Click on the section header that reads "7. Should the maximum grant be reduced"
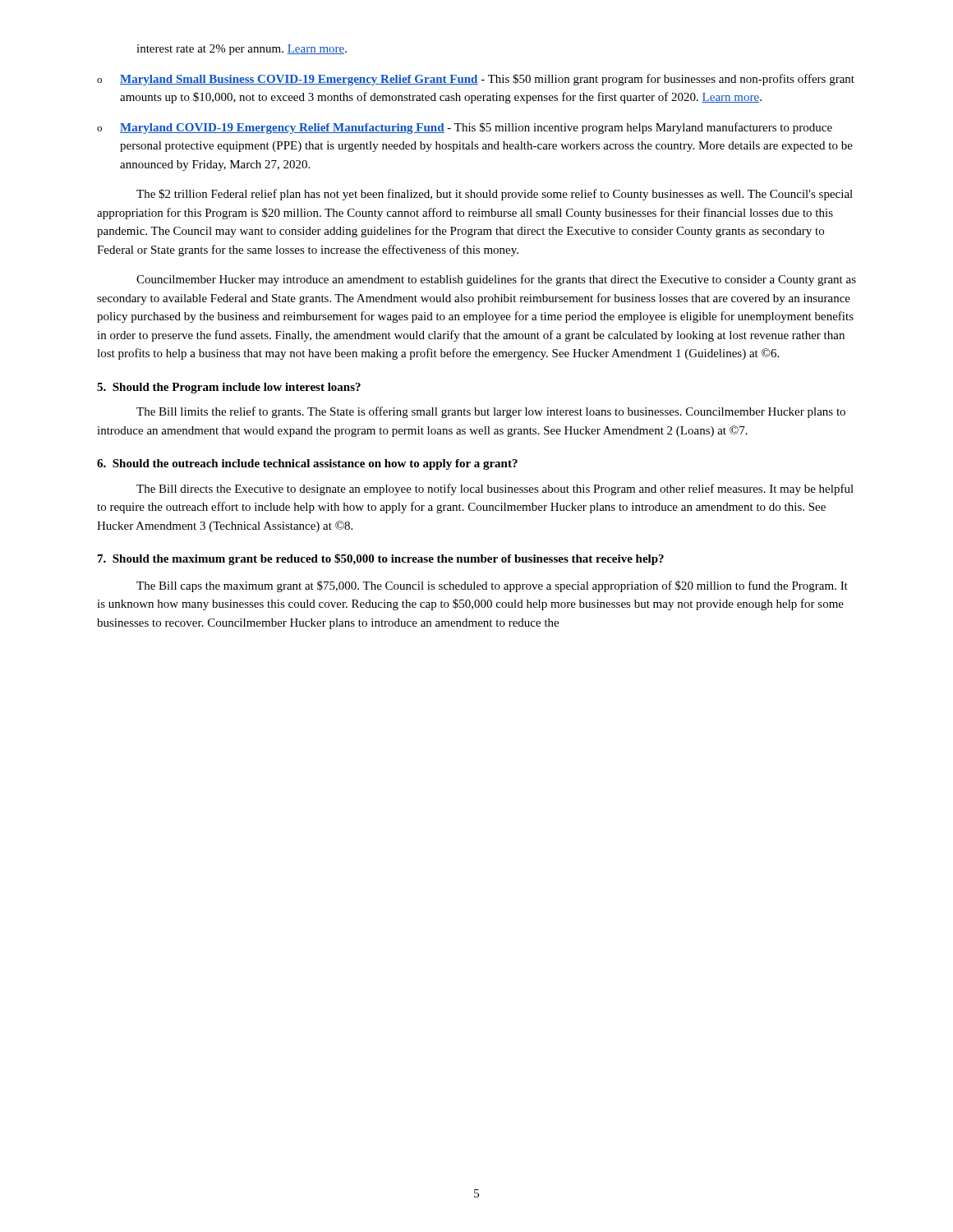 point(381,559)
